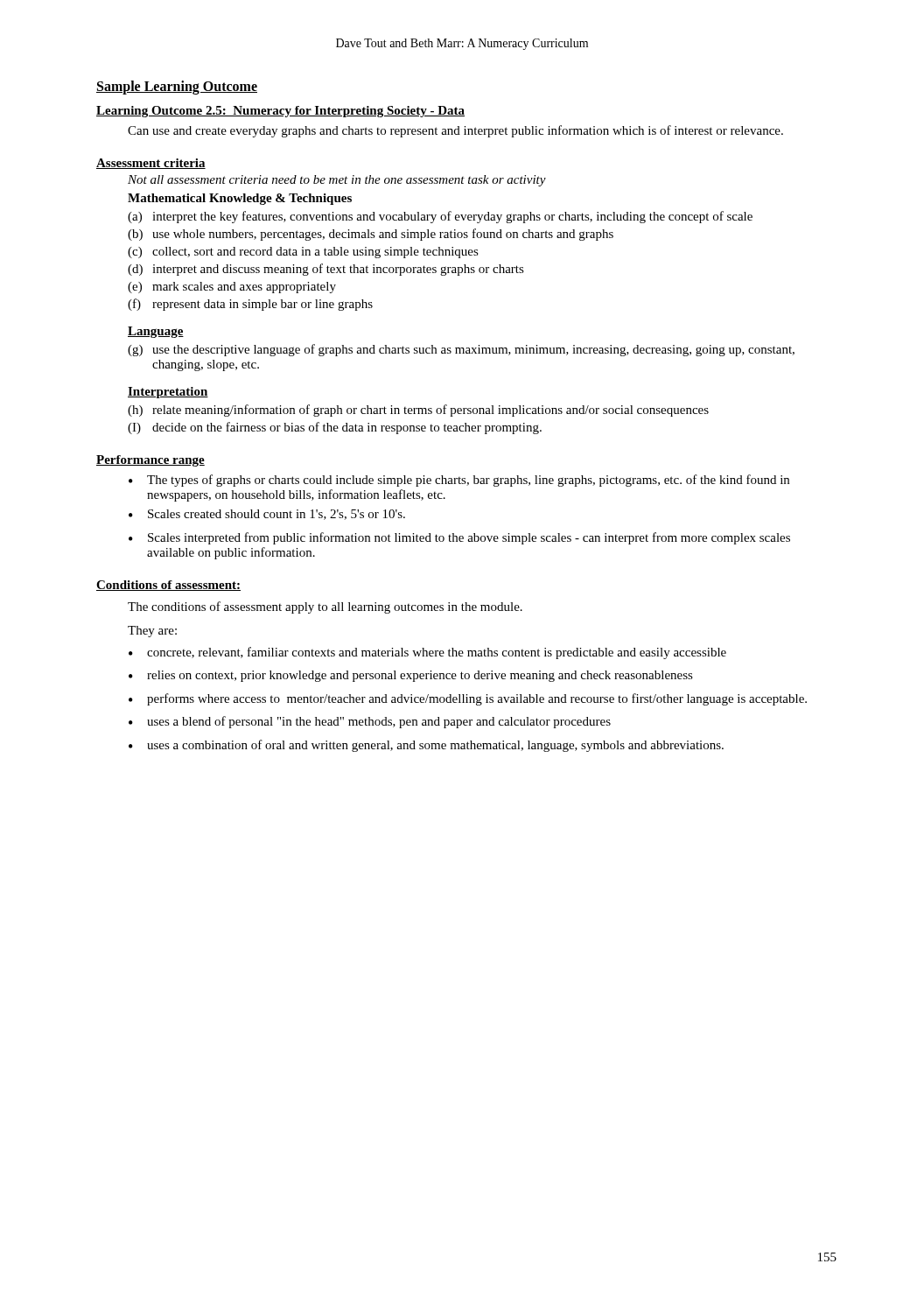Click on the list item that says "(a)interpret the key features, conventions and"

[x=482, y=217]
